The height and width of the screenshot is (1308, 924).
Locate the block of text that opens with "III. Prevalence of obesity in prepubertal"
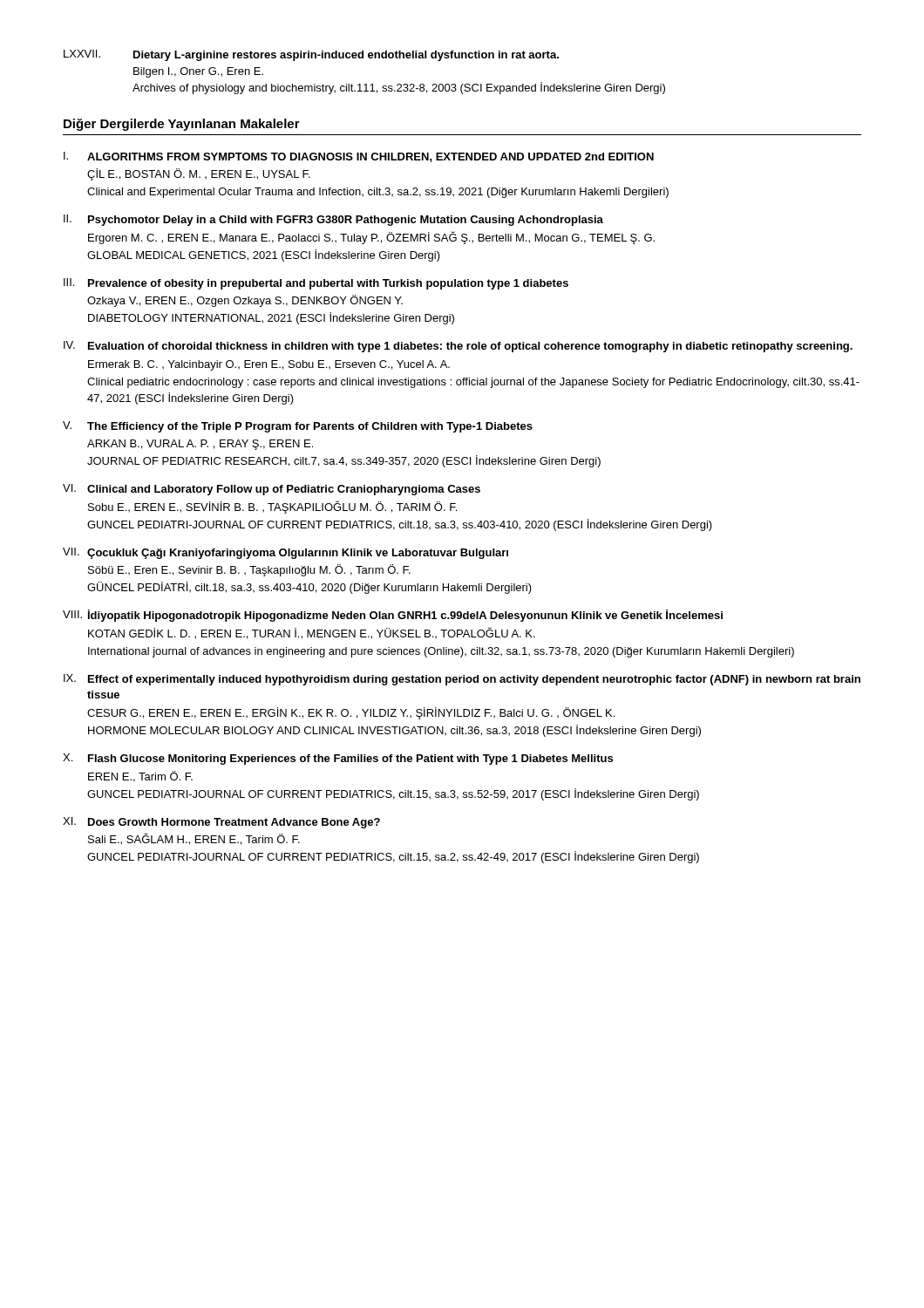click(x=316, y=284)
